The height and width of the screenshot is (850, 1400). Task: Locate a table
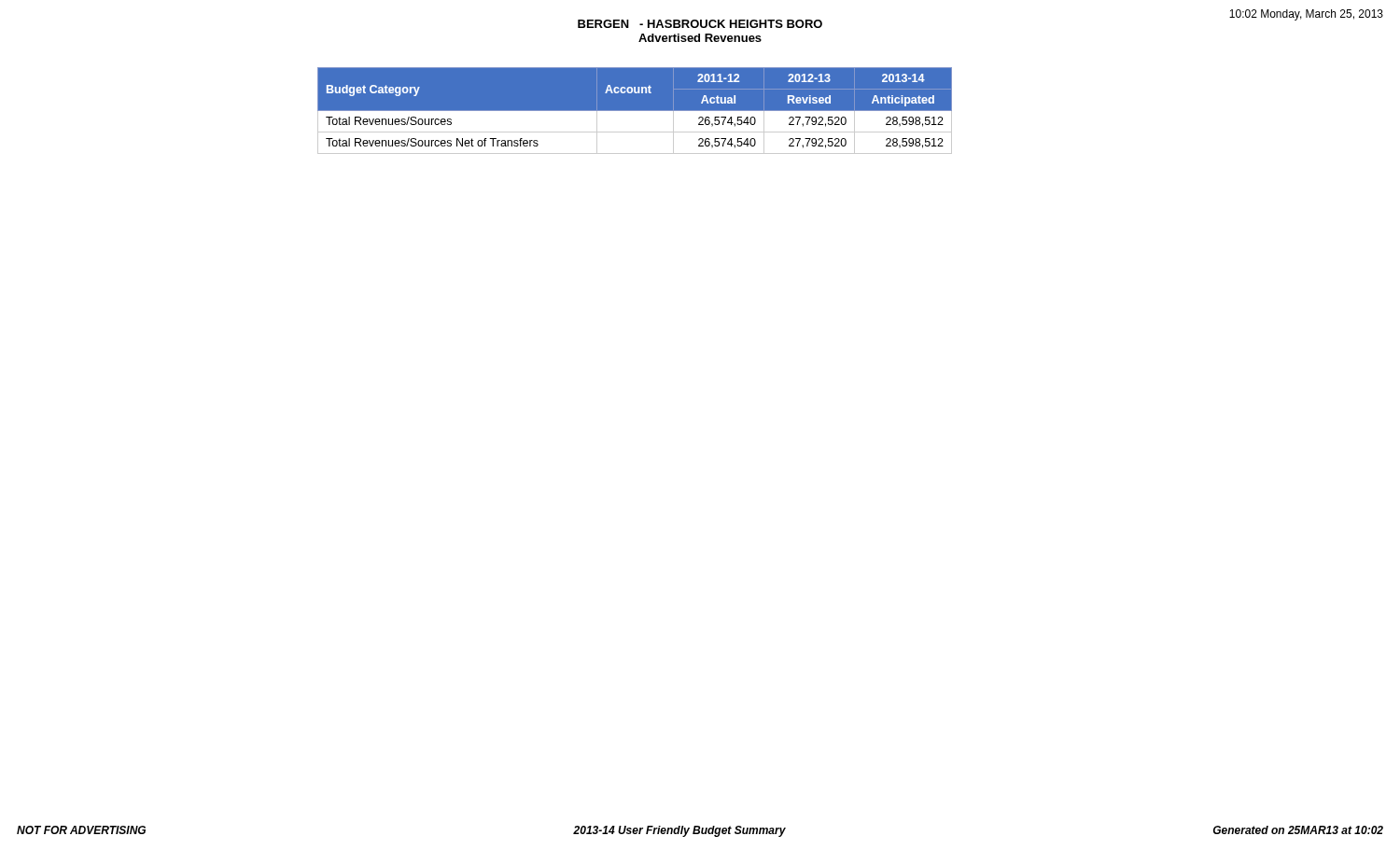coord(635,111)
